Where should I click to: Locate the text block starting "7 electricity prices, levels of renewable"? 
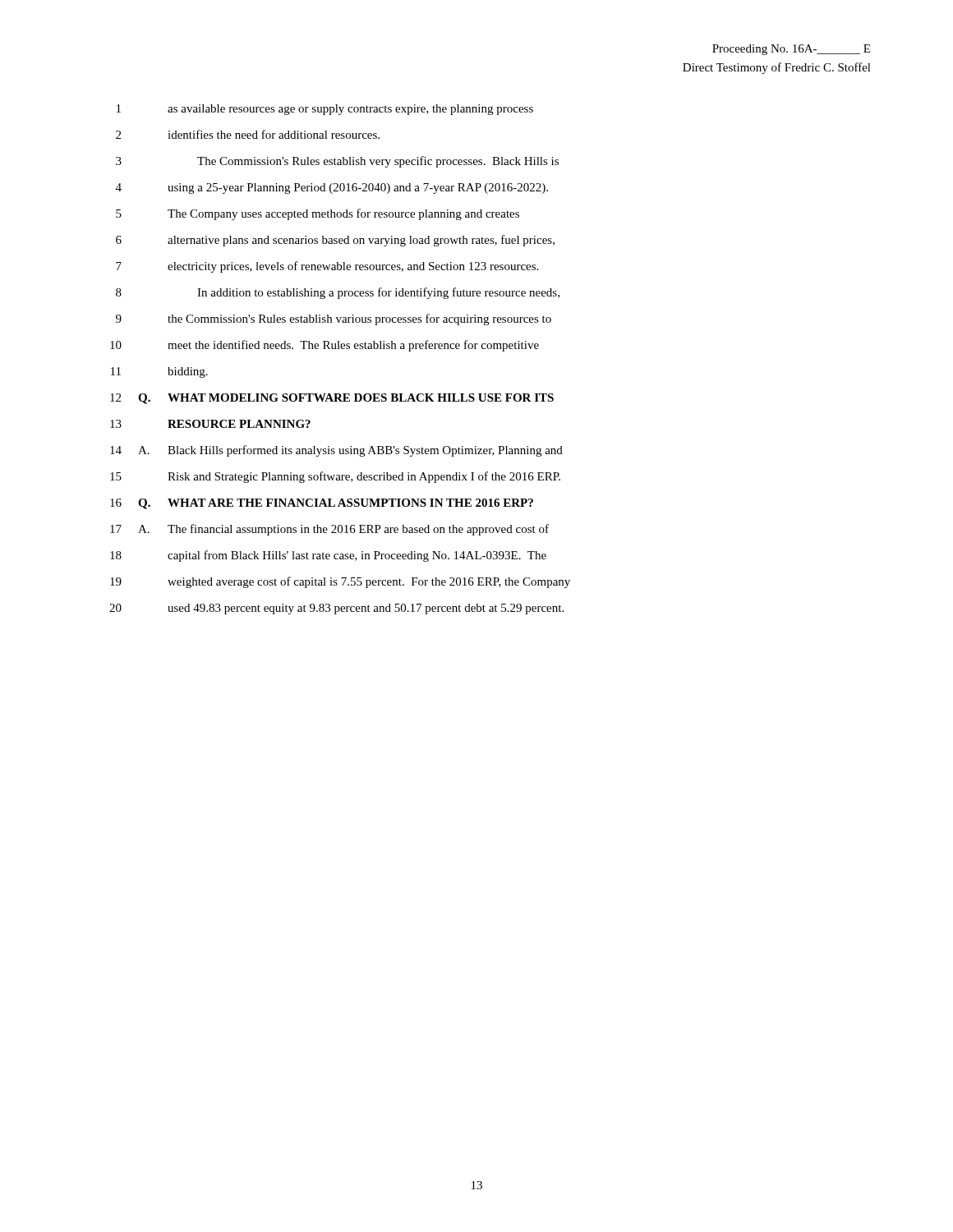[x=476, y=266]
